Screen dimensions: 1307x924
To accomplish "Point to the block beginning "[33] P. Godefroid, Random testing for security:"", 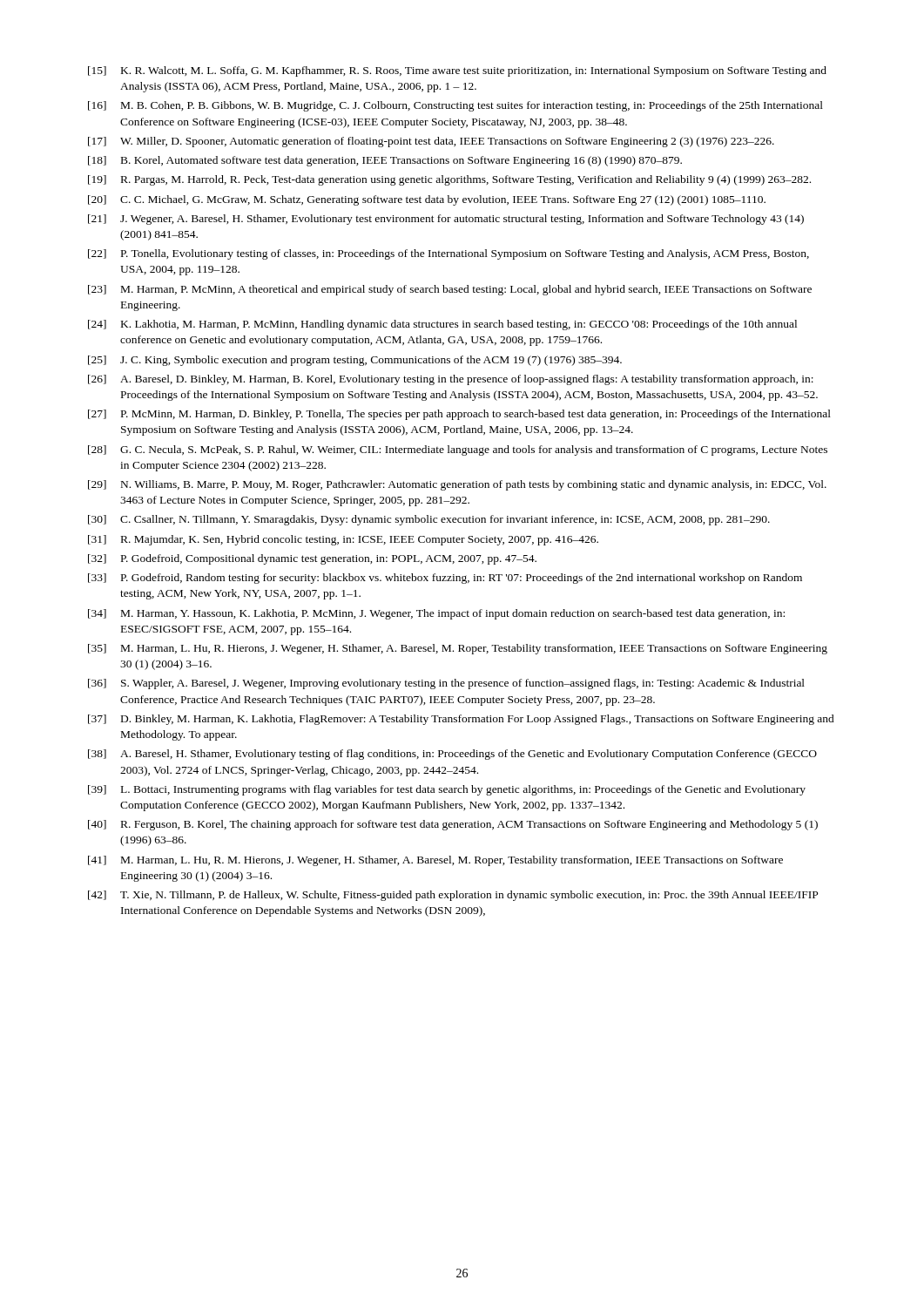I will 462,586.
